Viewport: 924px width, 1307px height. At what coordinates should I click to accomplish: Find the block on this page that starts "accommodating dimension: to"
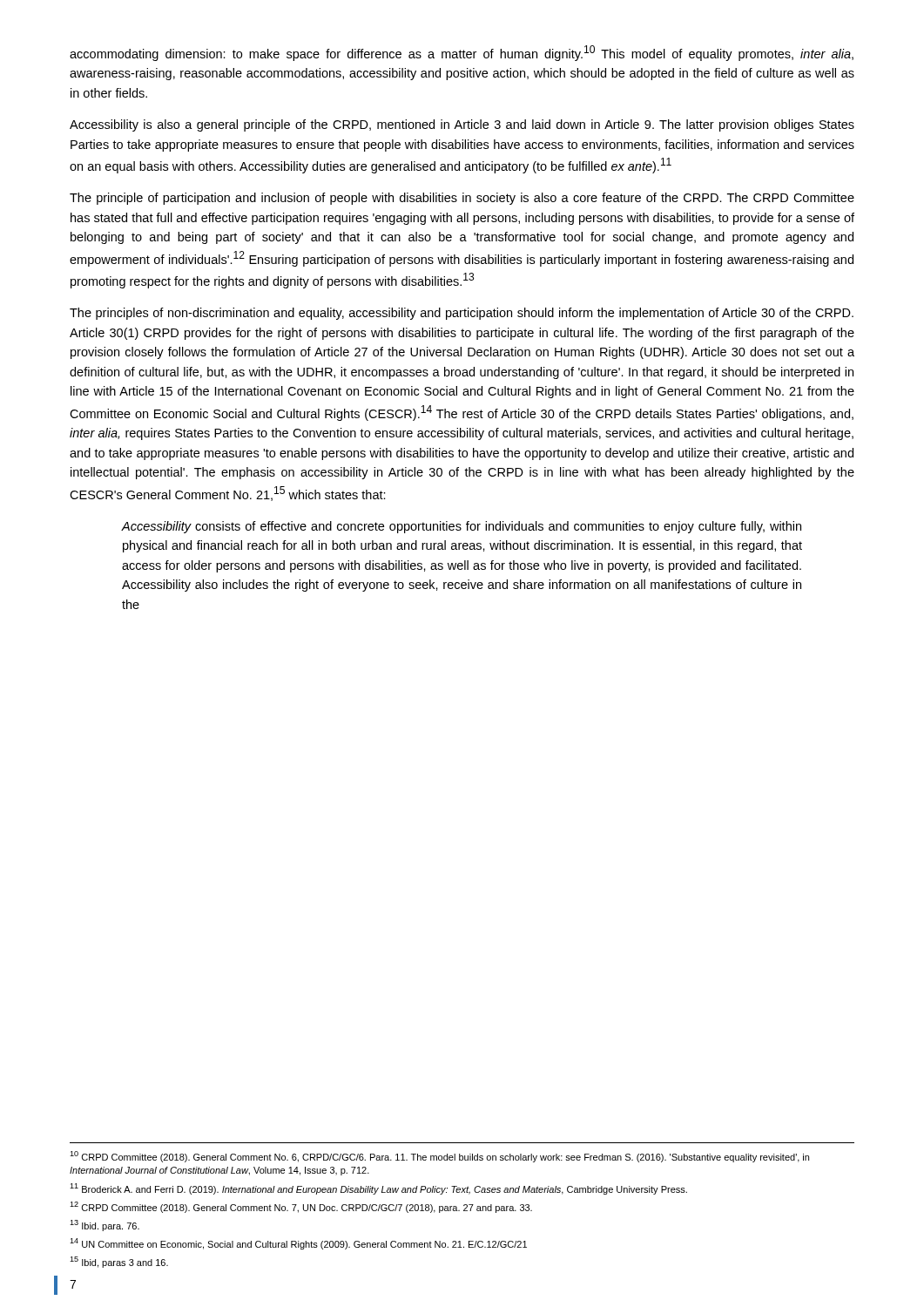click(x=462, y=72)
